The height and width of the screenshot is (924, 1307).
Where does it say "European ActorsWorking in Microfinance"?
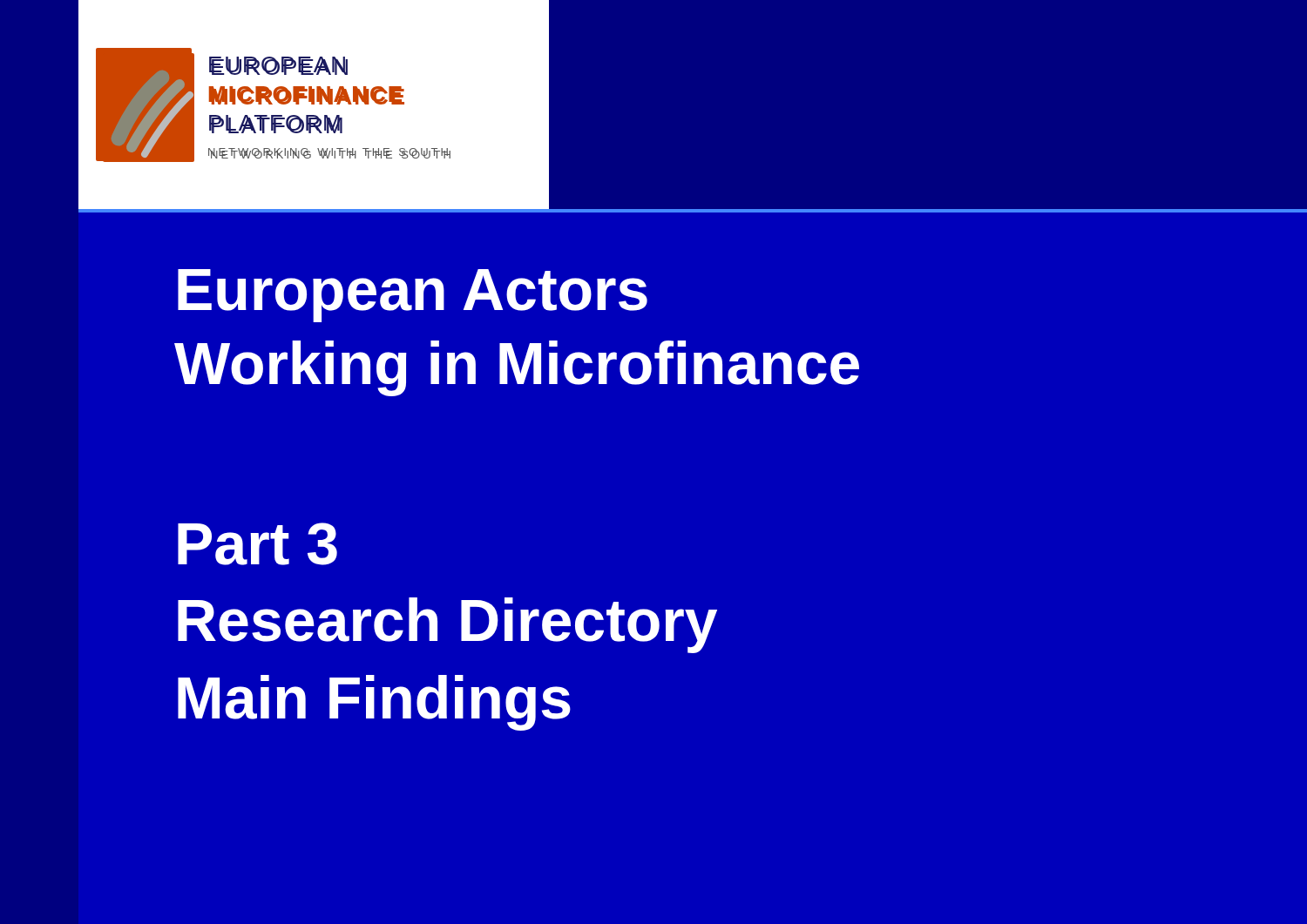point(518,326)
